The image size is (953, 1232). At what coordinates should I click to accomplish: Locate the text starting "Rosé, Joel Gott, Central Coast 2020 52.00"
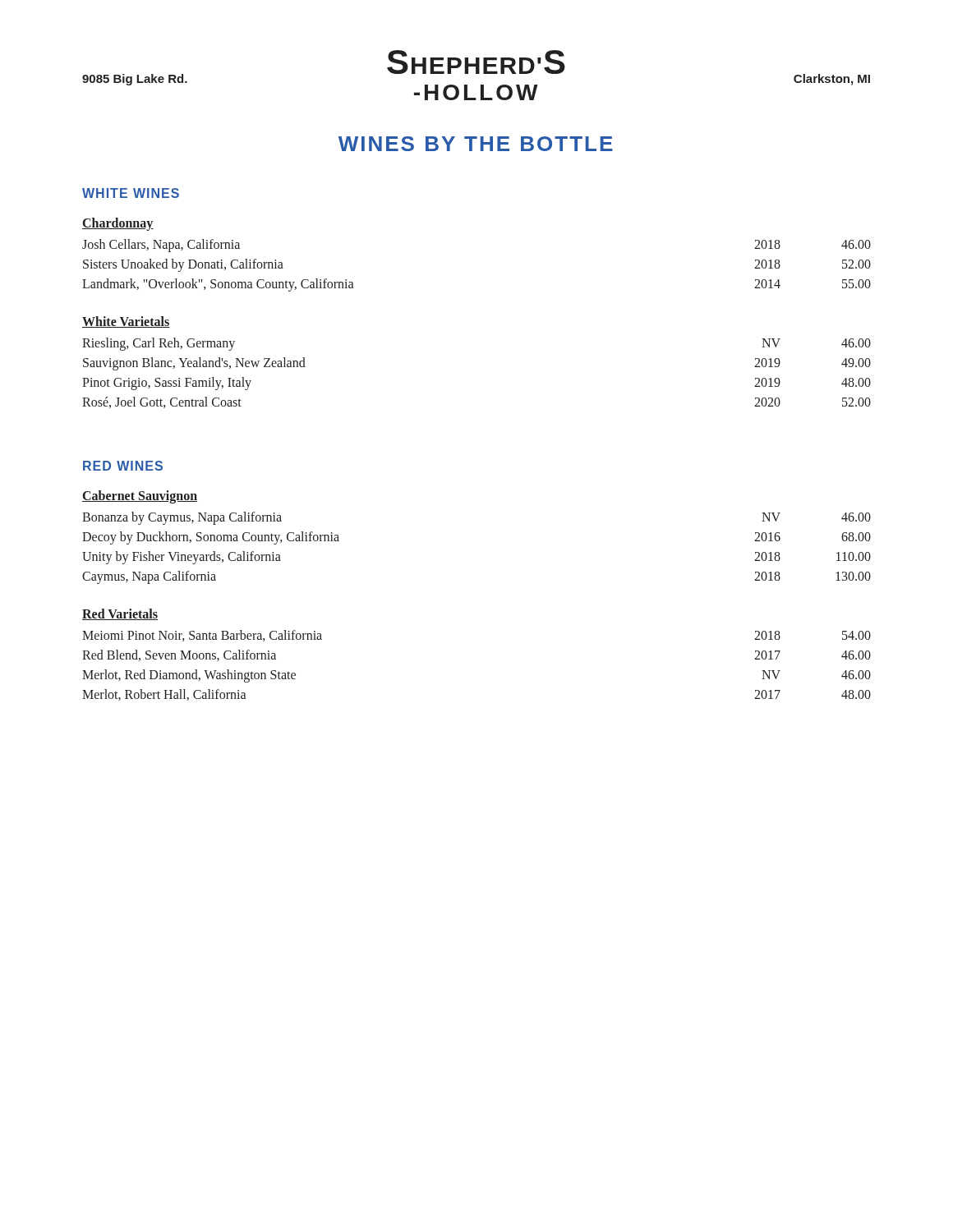pyautogui.click(x=157, y=402)
